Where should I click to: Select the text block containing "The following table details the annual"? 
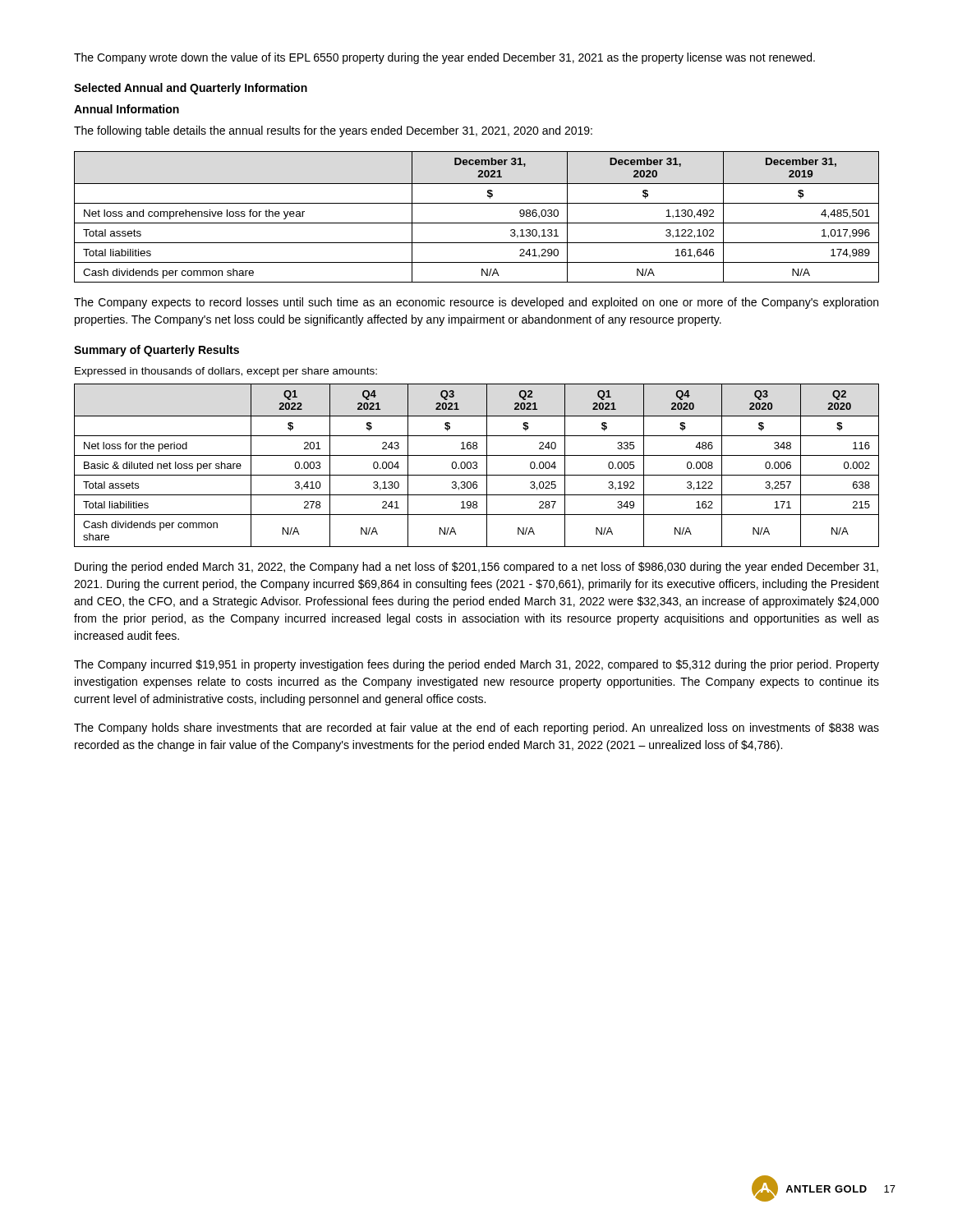334,131
